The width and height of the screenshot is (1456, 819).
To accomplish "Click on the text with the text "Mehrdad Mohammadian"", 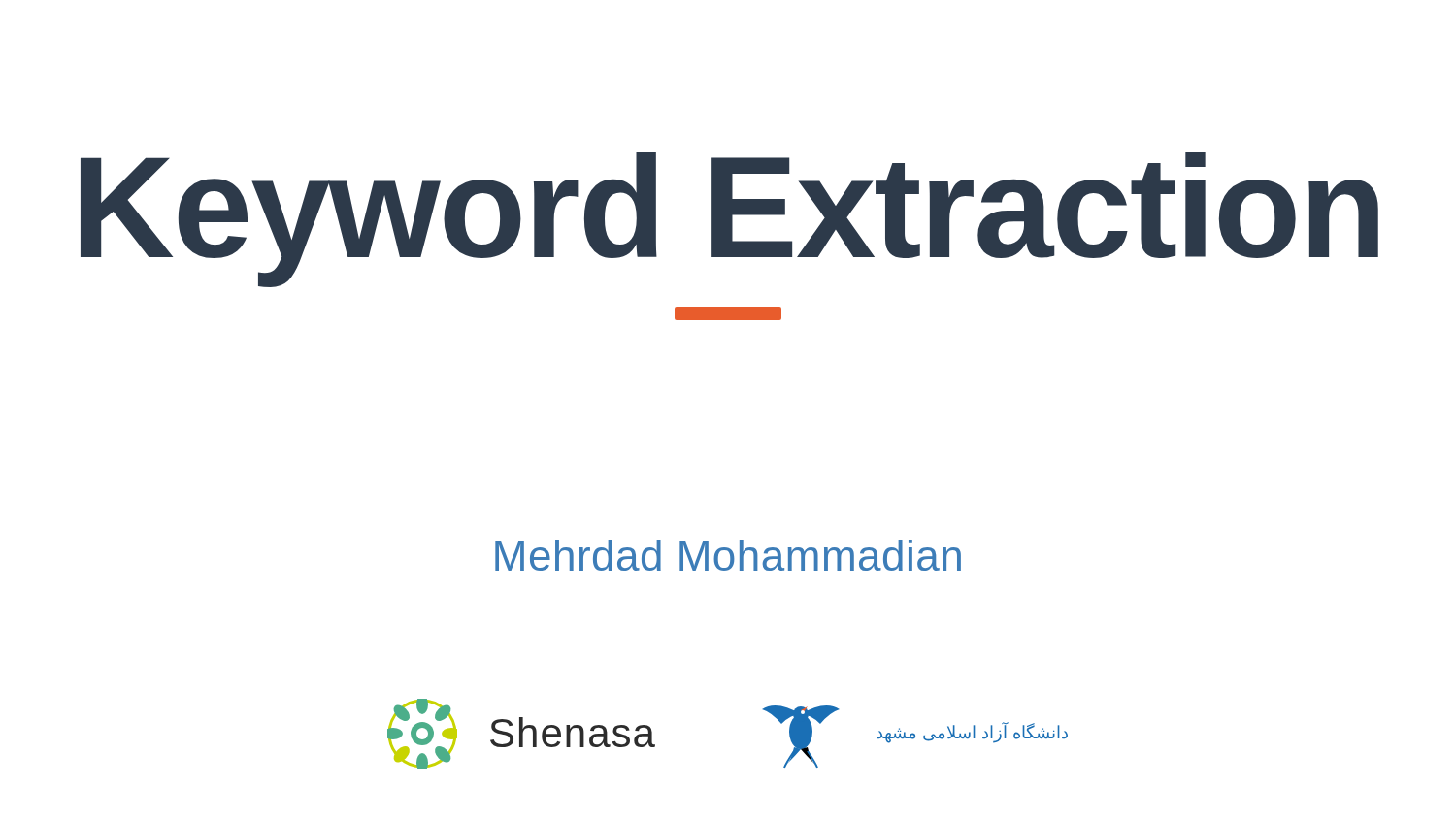I will [728, 556].
